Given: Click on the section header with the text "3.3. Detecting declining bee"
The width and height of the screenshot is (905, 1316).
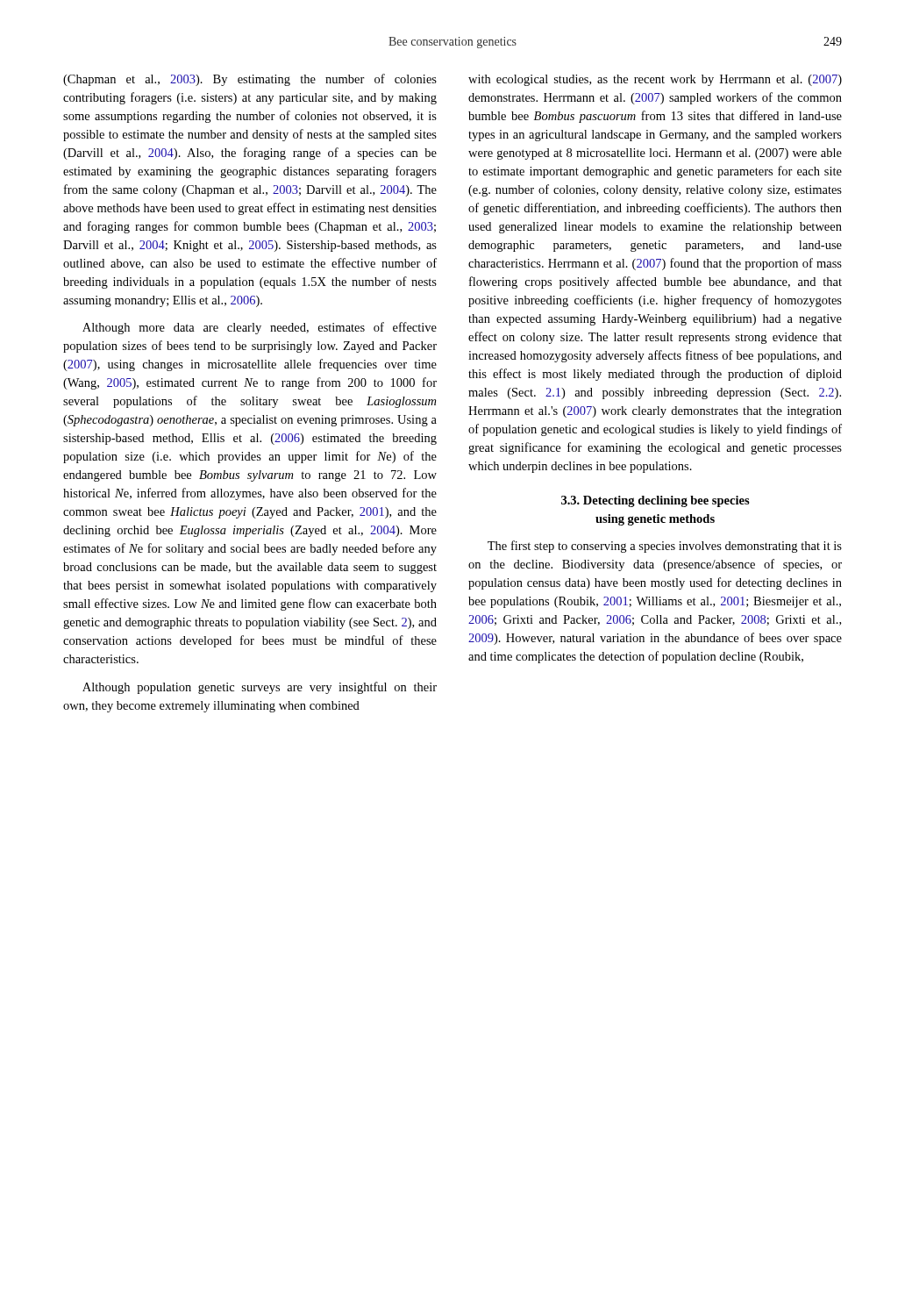Looking at the screenshot, I should pyautogui.click(x=655, y=510).
